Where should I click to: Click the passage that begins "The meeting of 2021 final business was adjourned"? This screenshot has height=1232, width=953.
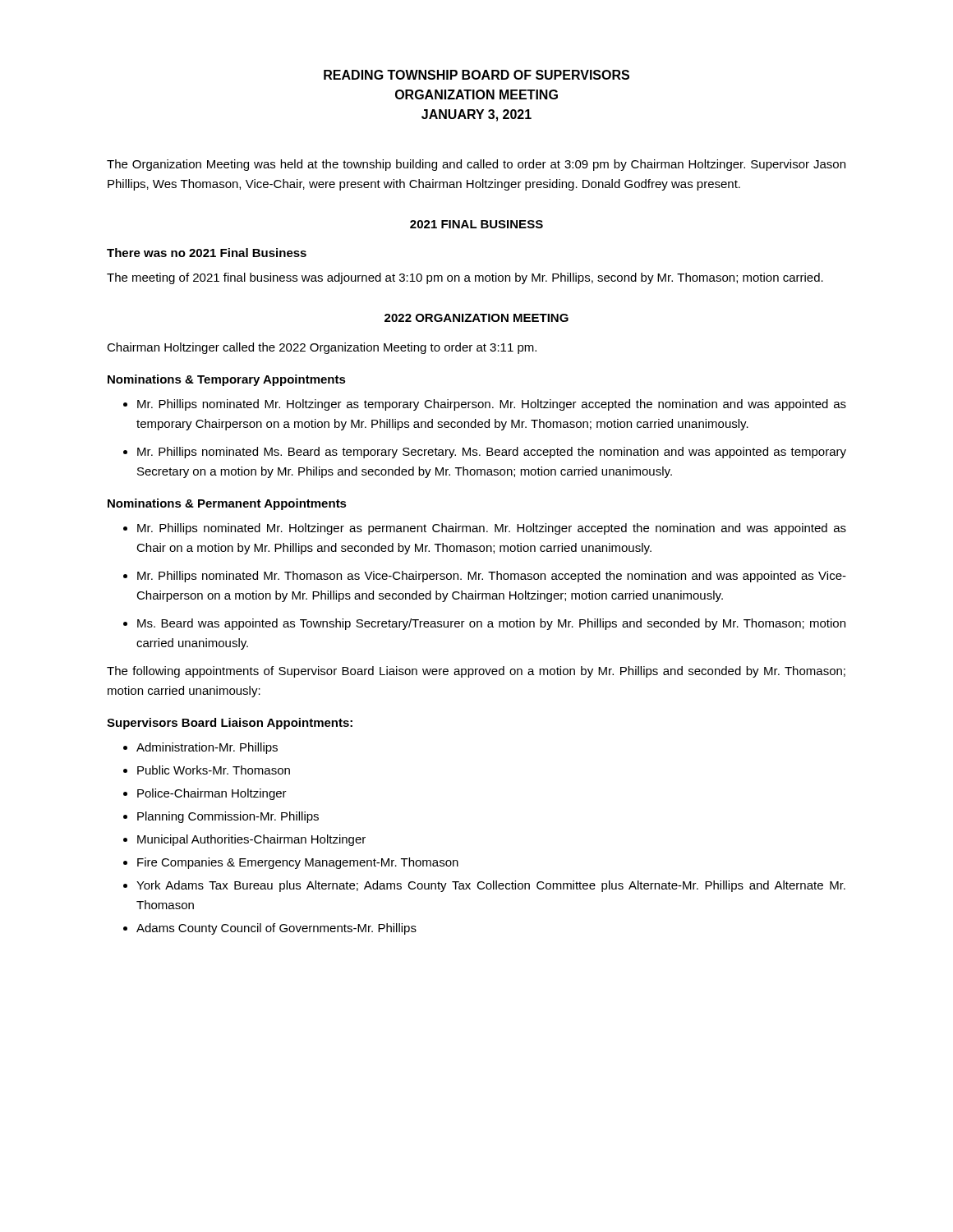465,277
